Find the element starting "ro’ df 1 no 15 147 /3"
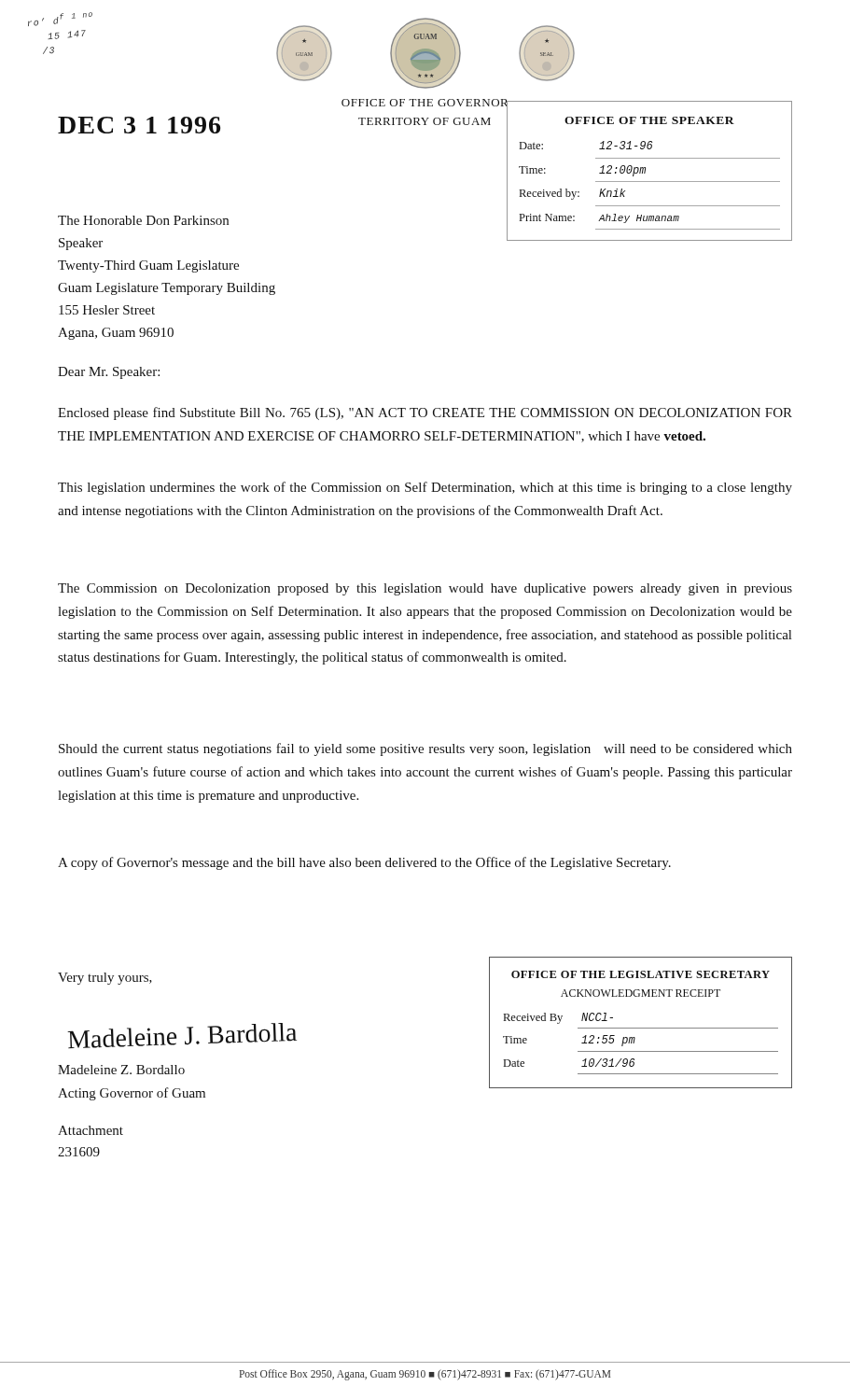Screen dimensions: 1400x850 coord(60,34)
